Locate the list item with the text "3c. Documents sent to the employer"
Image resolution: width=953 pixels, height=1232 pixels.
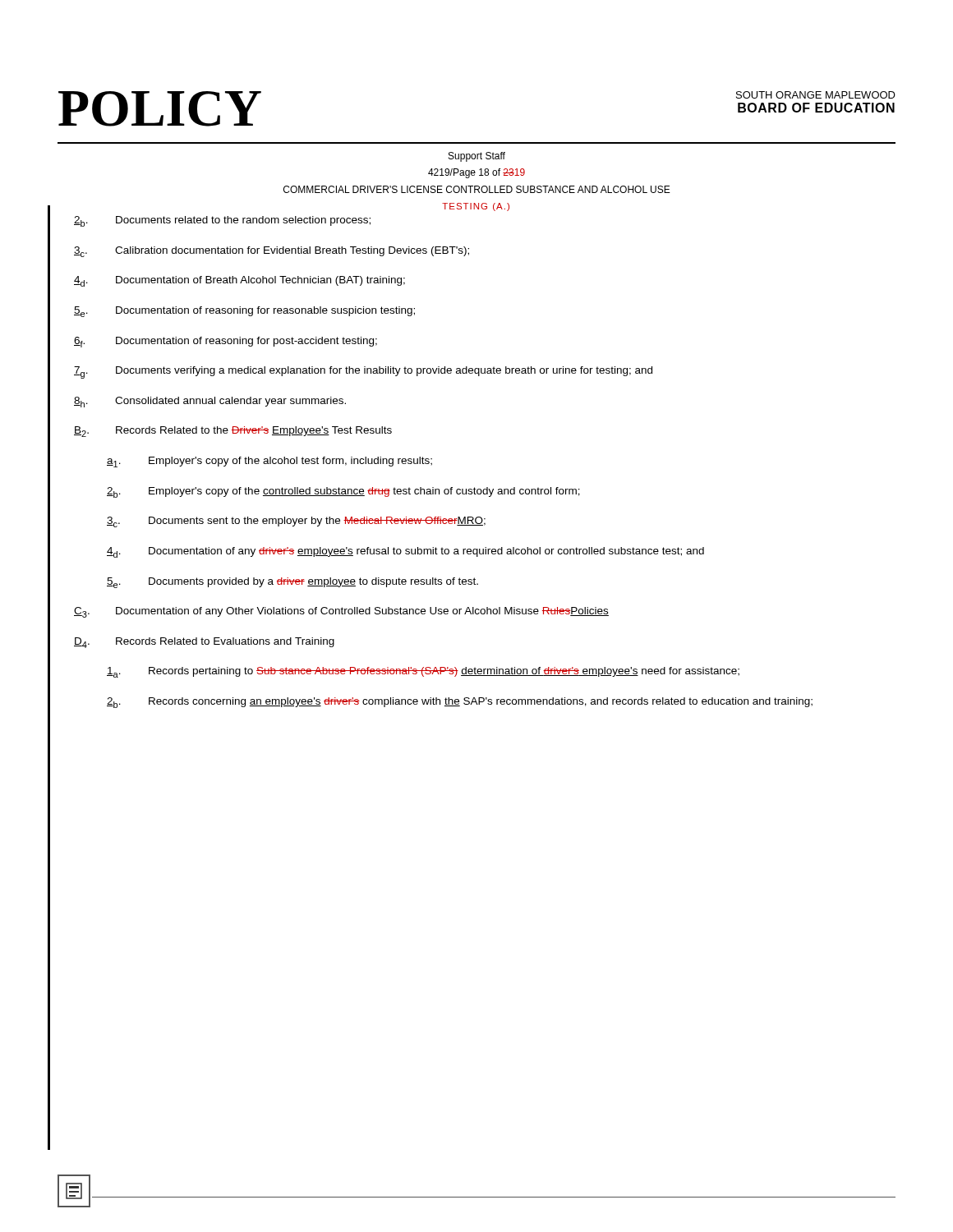click(296, 522)
